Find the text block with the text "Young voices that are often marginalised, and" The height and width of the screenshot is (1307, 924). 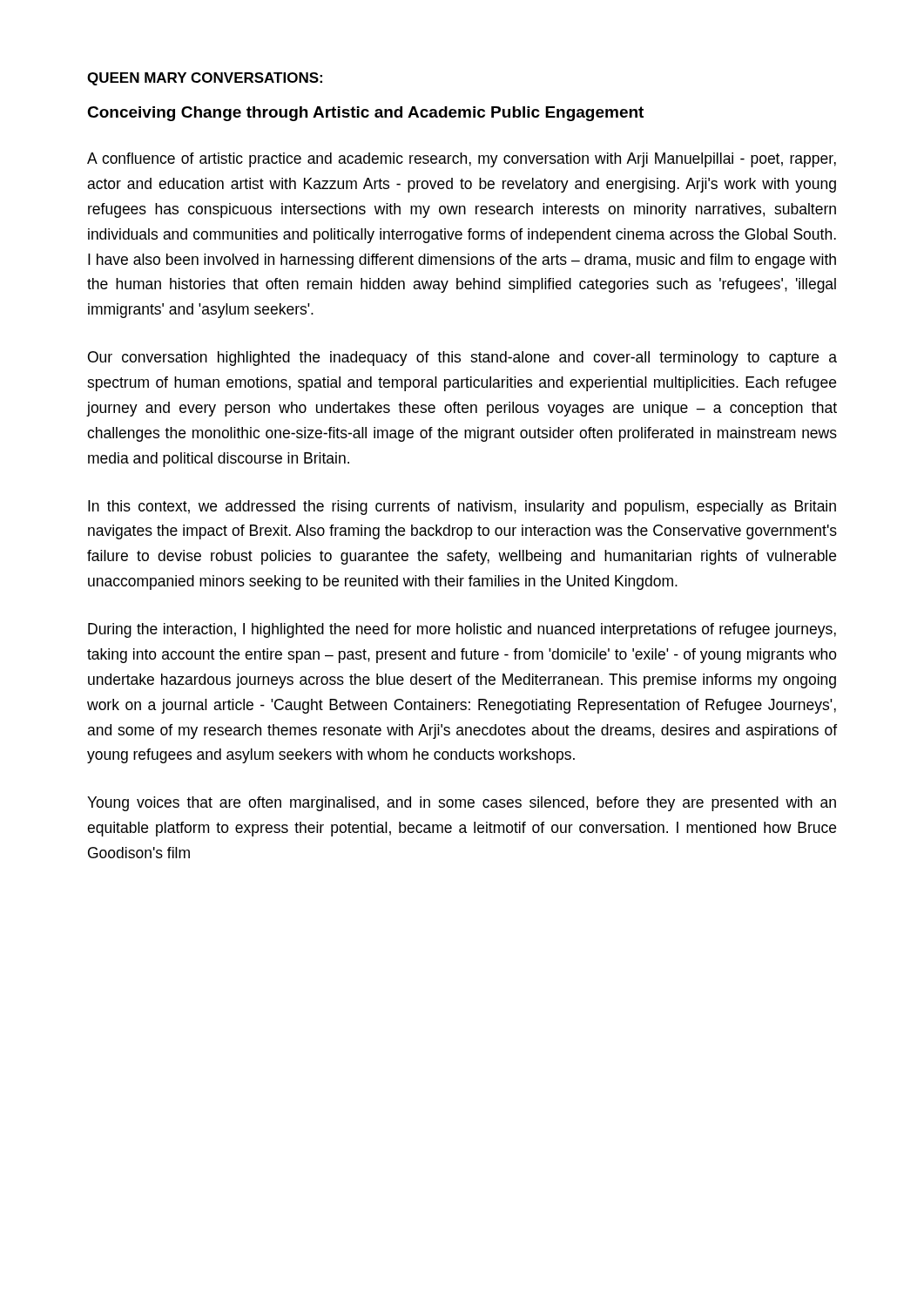tap(462, 828)
